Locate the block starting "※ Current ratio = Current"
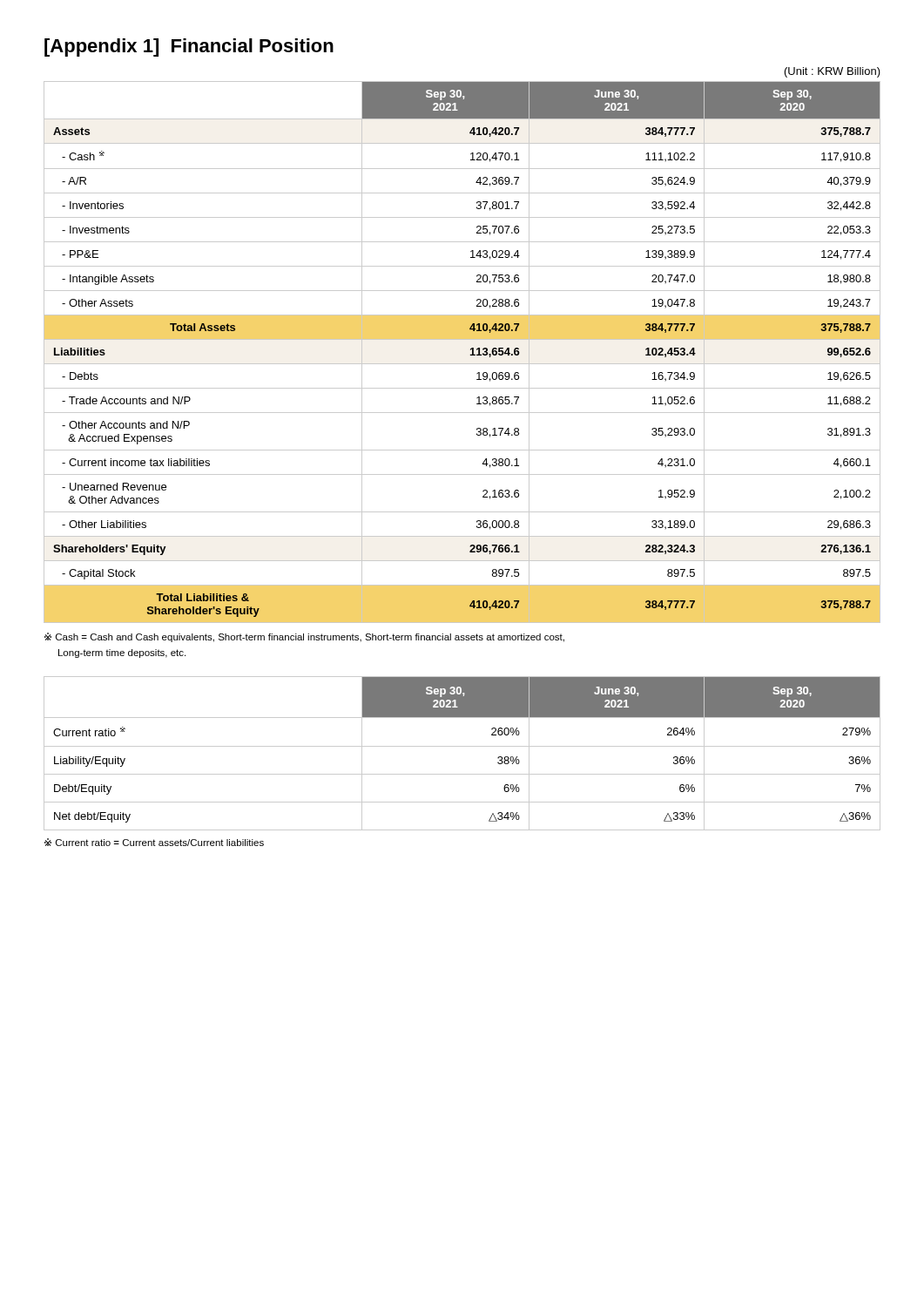This screenshot has width=924, height=1307. point(154,843)
